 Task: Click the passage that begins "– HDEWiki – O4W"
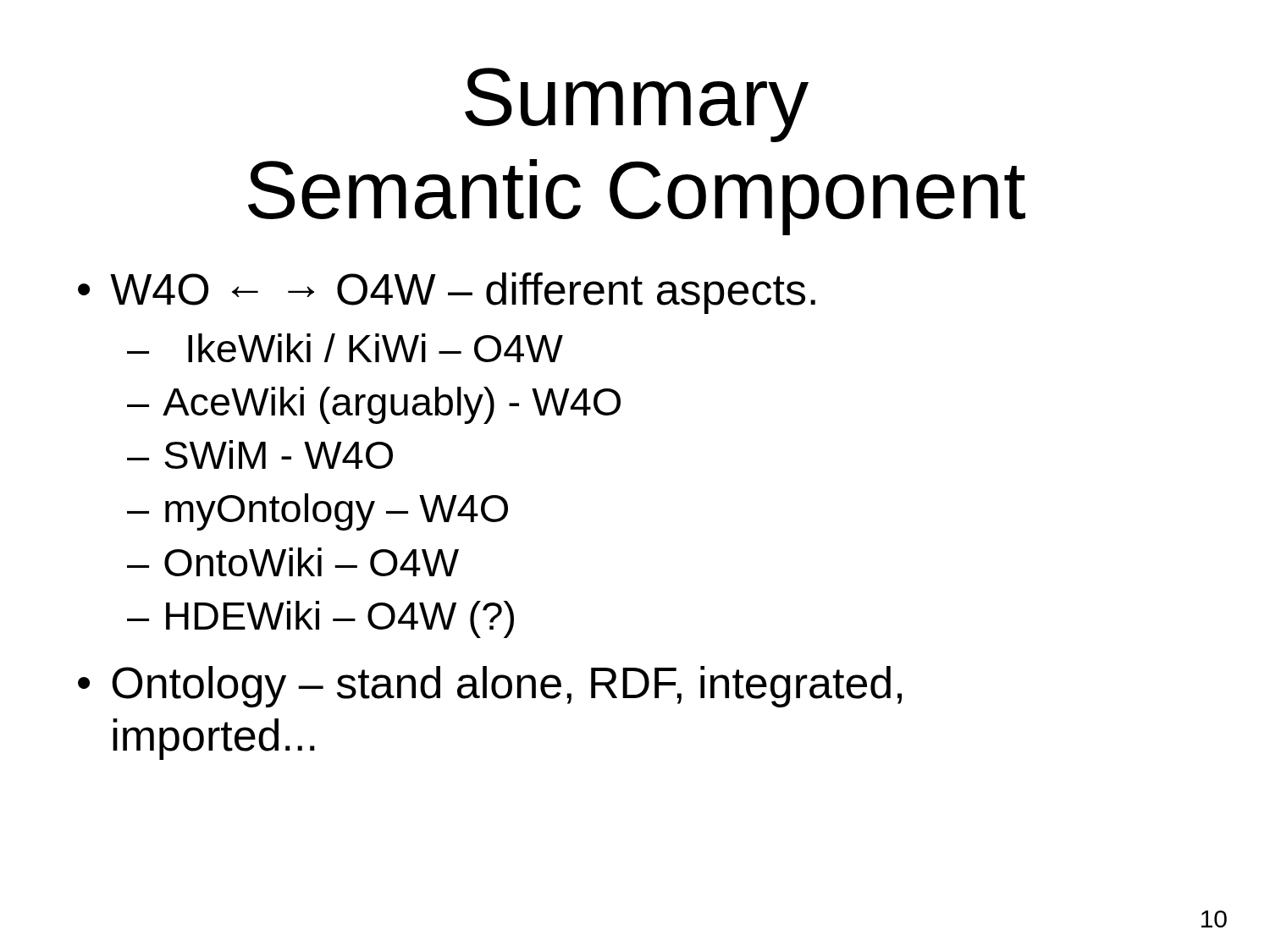click(322, 615)
